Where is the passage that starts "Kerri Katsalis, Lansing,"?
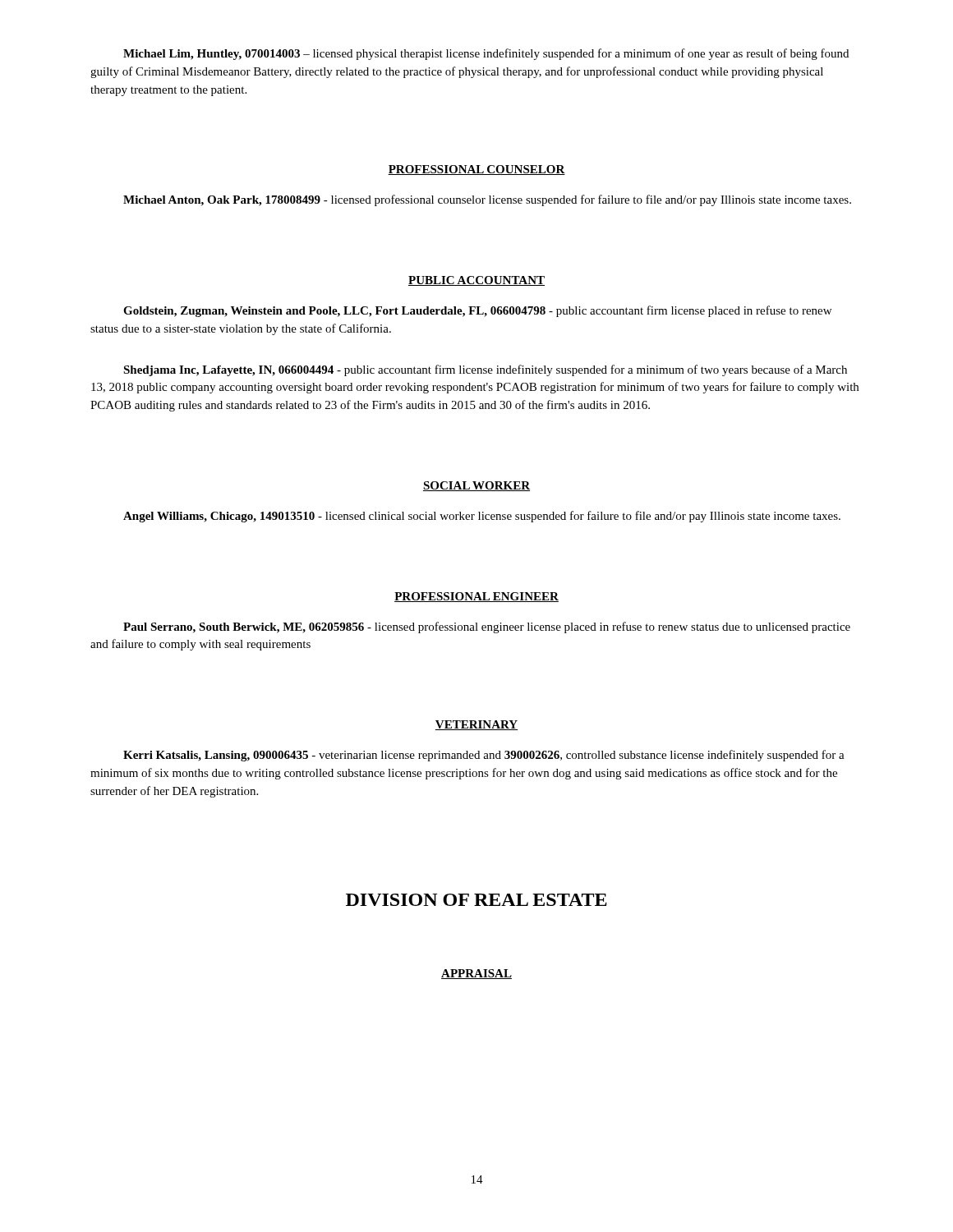This screenshot has height=1232, width=953. [467, 773]
